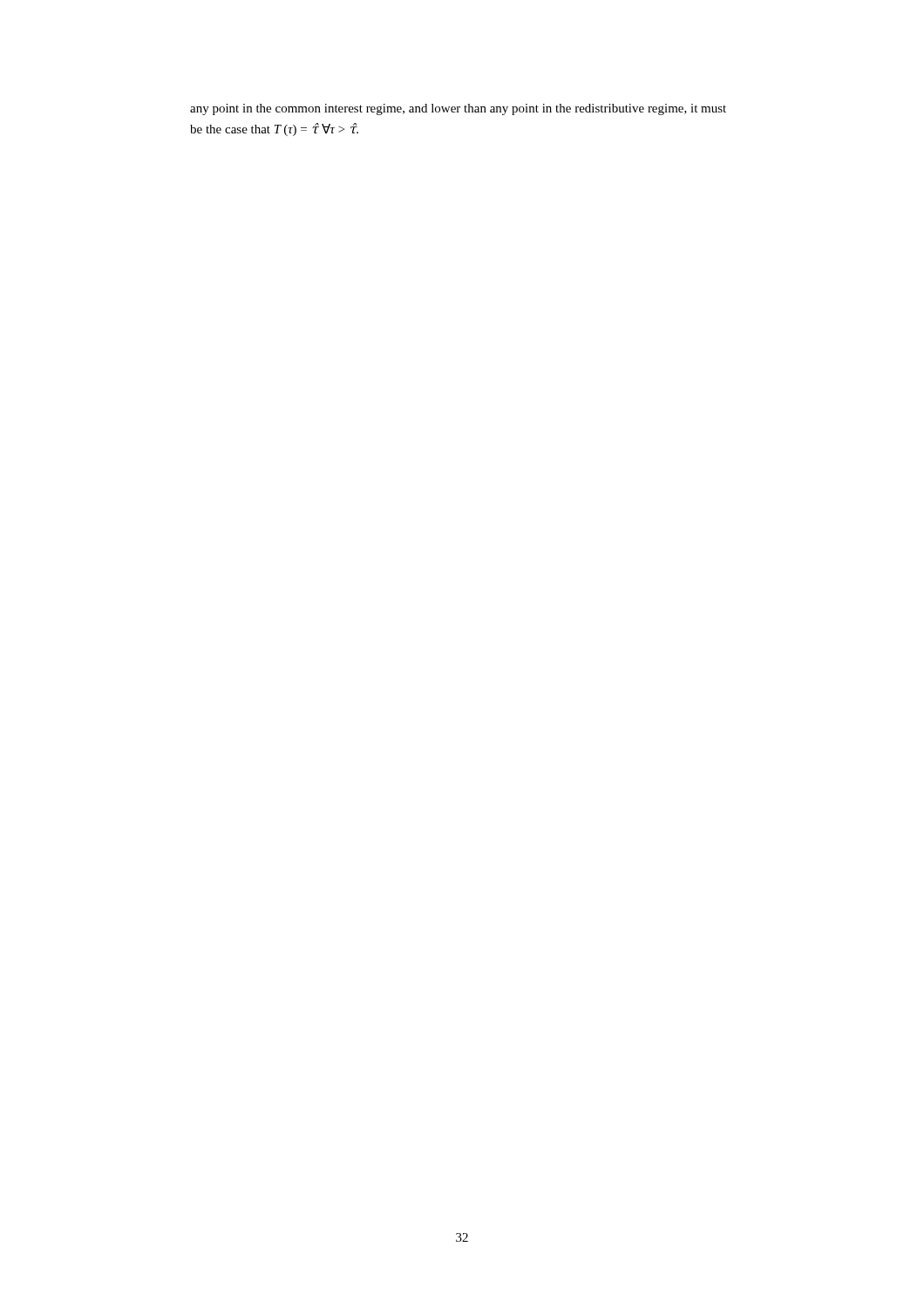Point to the region starting "any point in the common interest regime,"

(458, 119)
